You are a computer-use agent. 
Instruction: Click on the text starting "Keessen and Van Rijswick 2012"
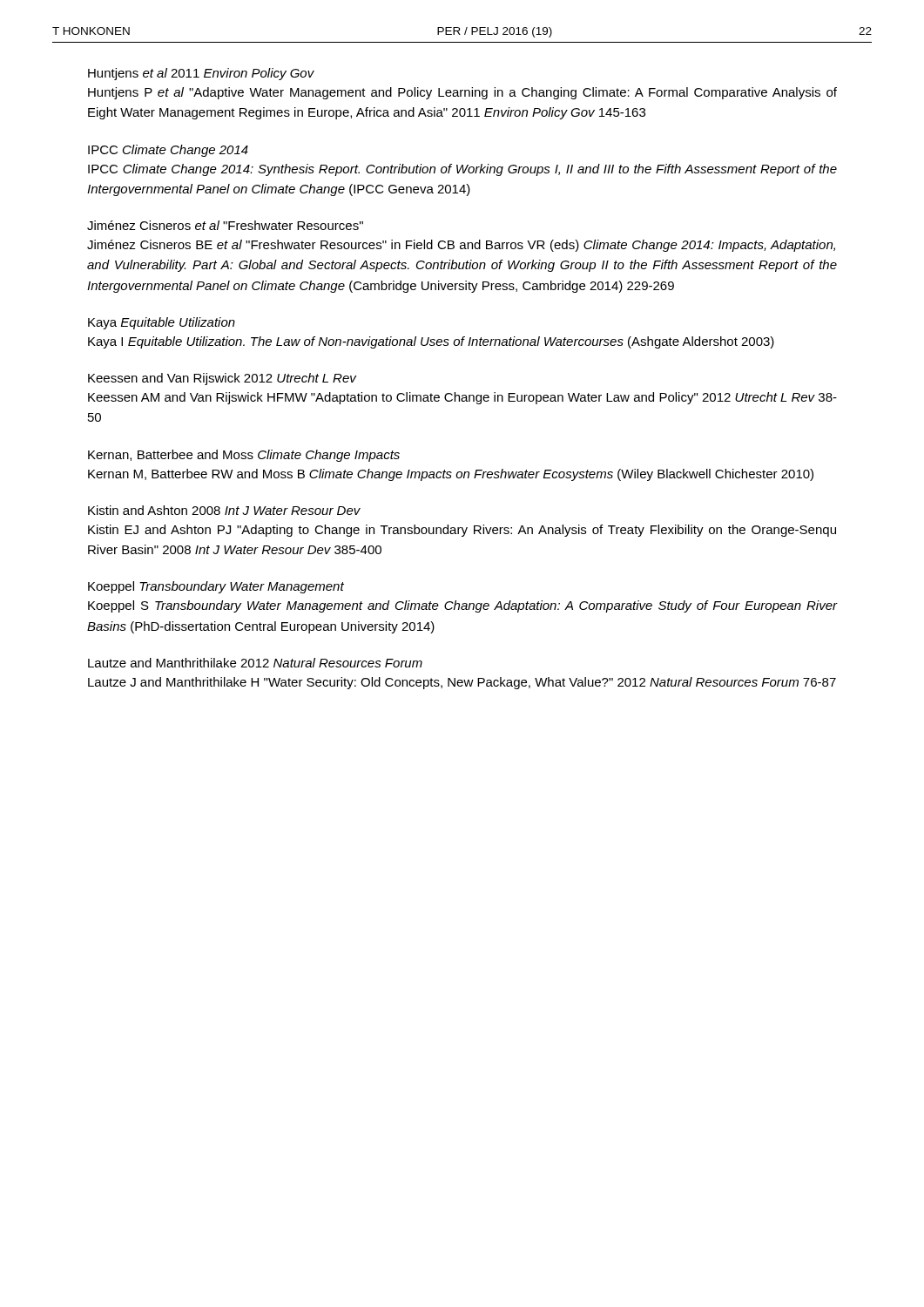click(462, 399)
